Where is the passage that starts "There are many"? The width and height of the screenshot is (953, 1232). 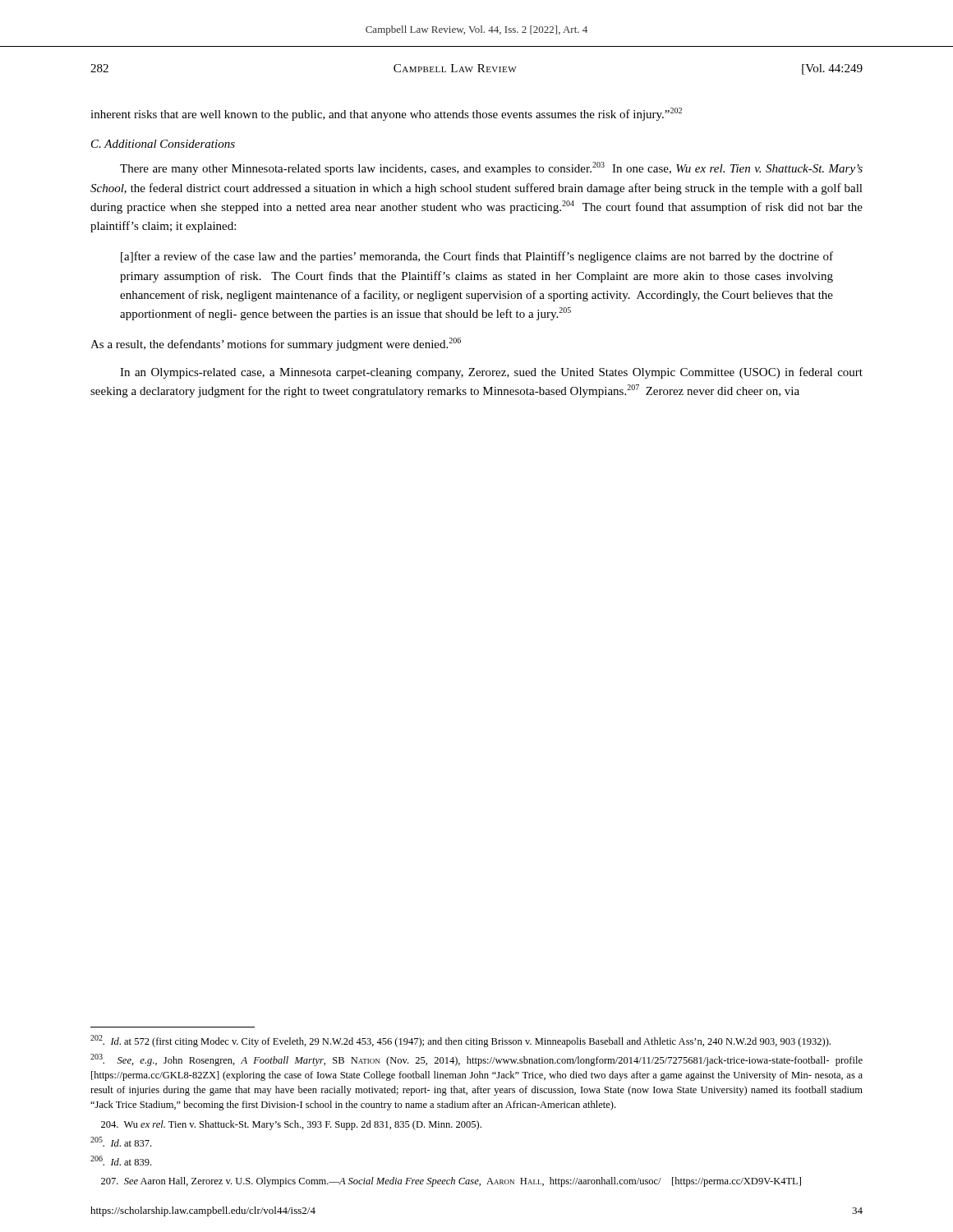pos(476,196)
